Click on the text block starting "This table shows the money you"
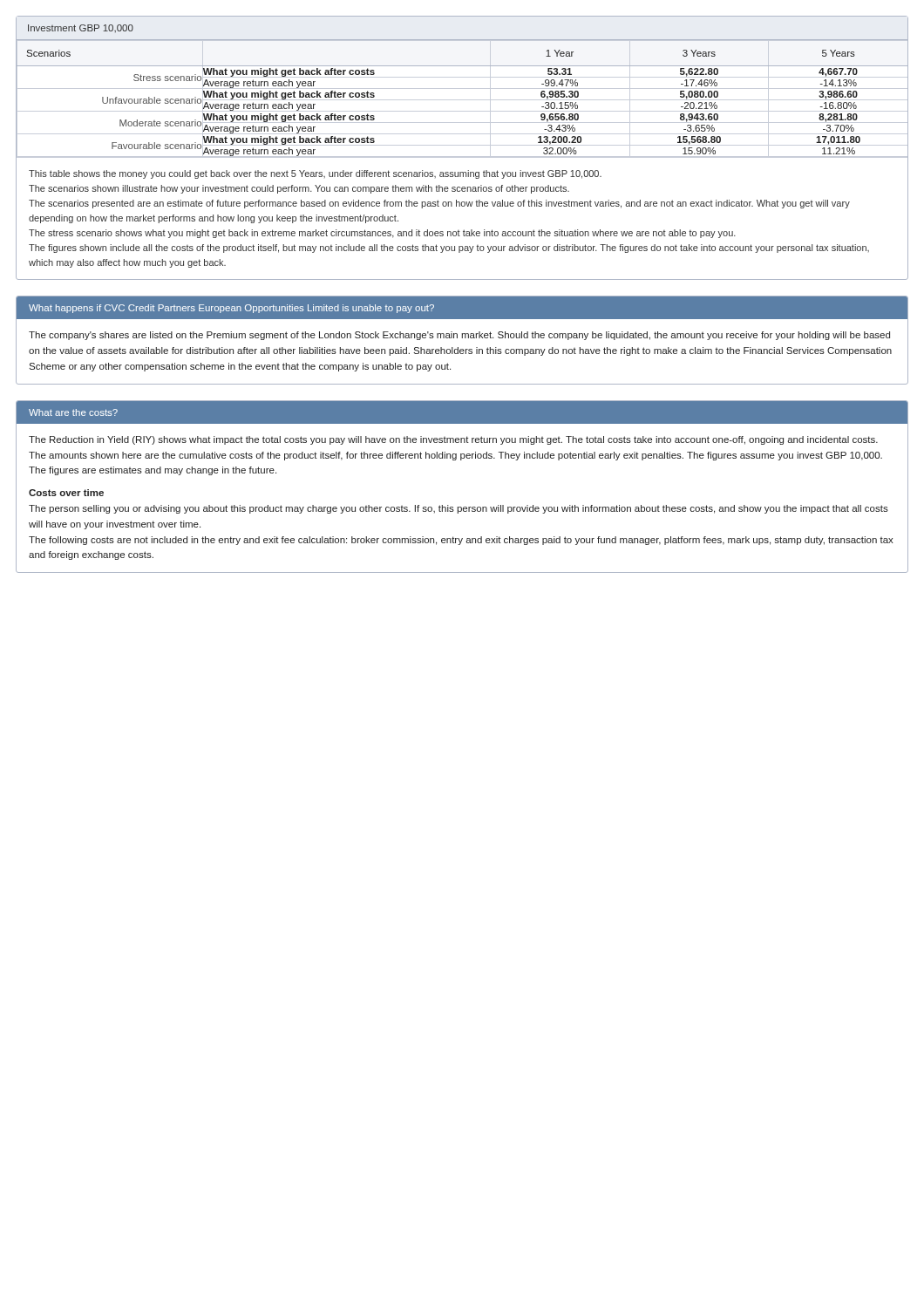Screen dimensions: 1308x924 pyautogui.click(x=462, y=174)
